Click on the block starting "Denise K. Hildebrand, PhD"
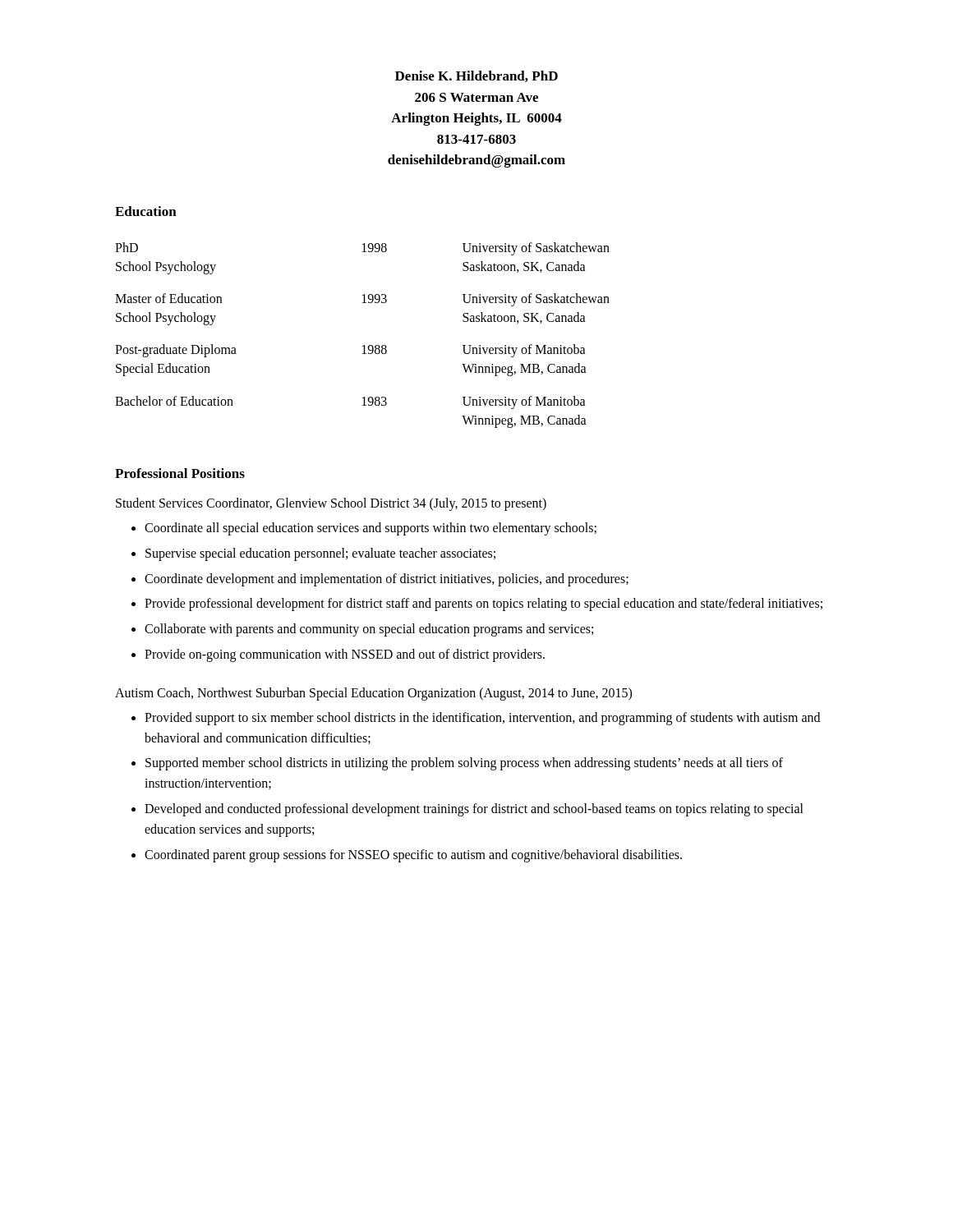The image size is (953, 1232). [476, 118]
